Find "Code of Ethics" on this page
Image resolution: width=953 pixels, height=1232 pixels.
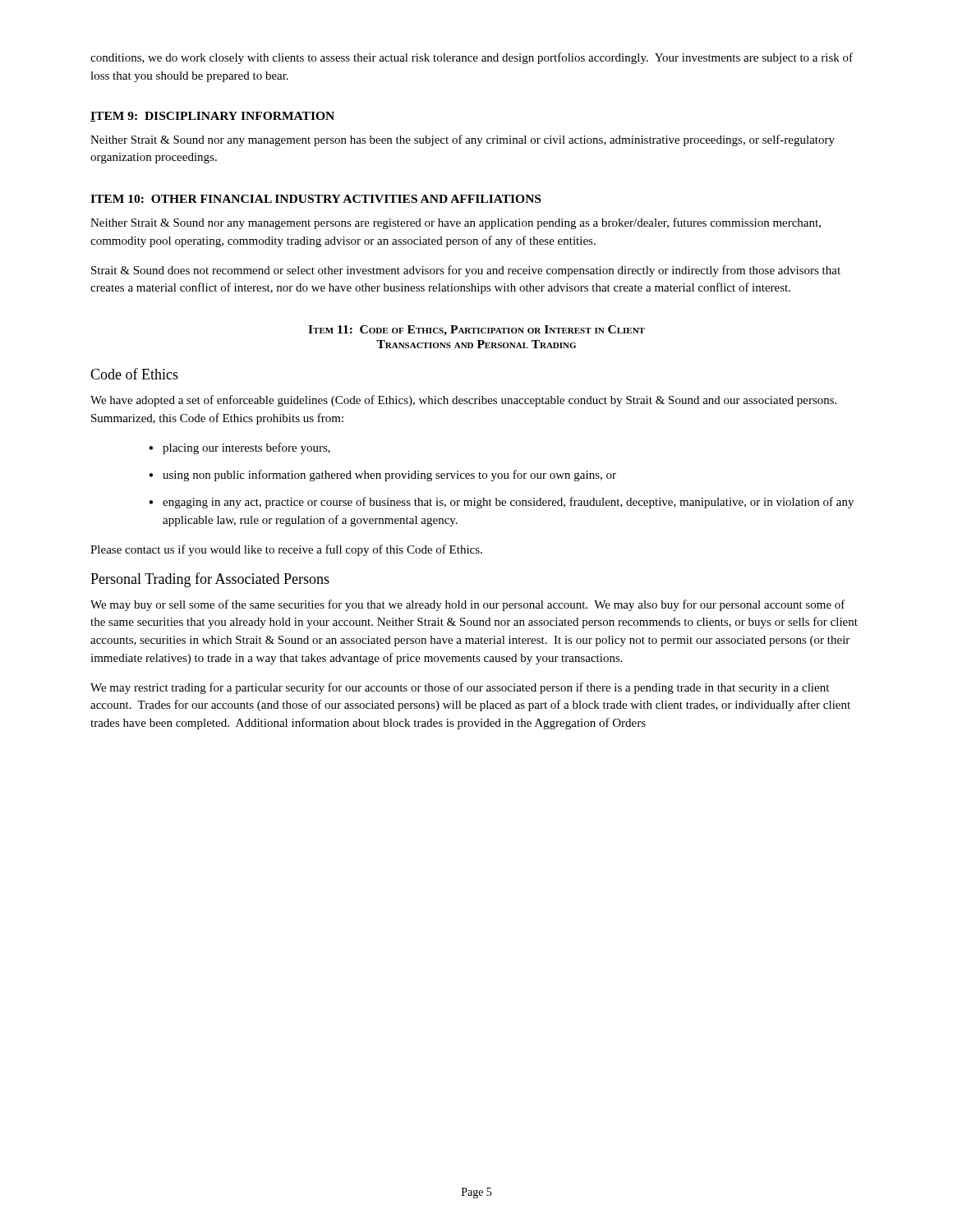[134, 375]
